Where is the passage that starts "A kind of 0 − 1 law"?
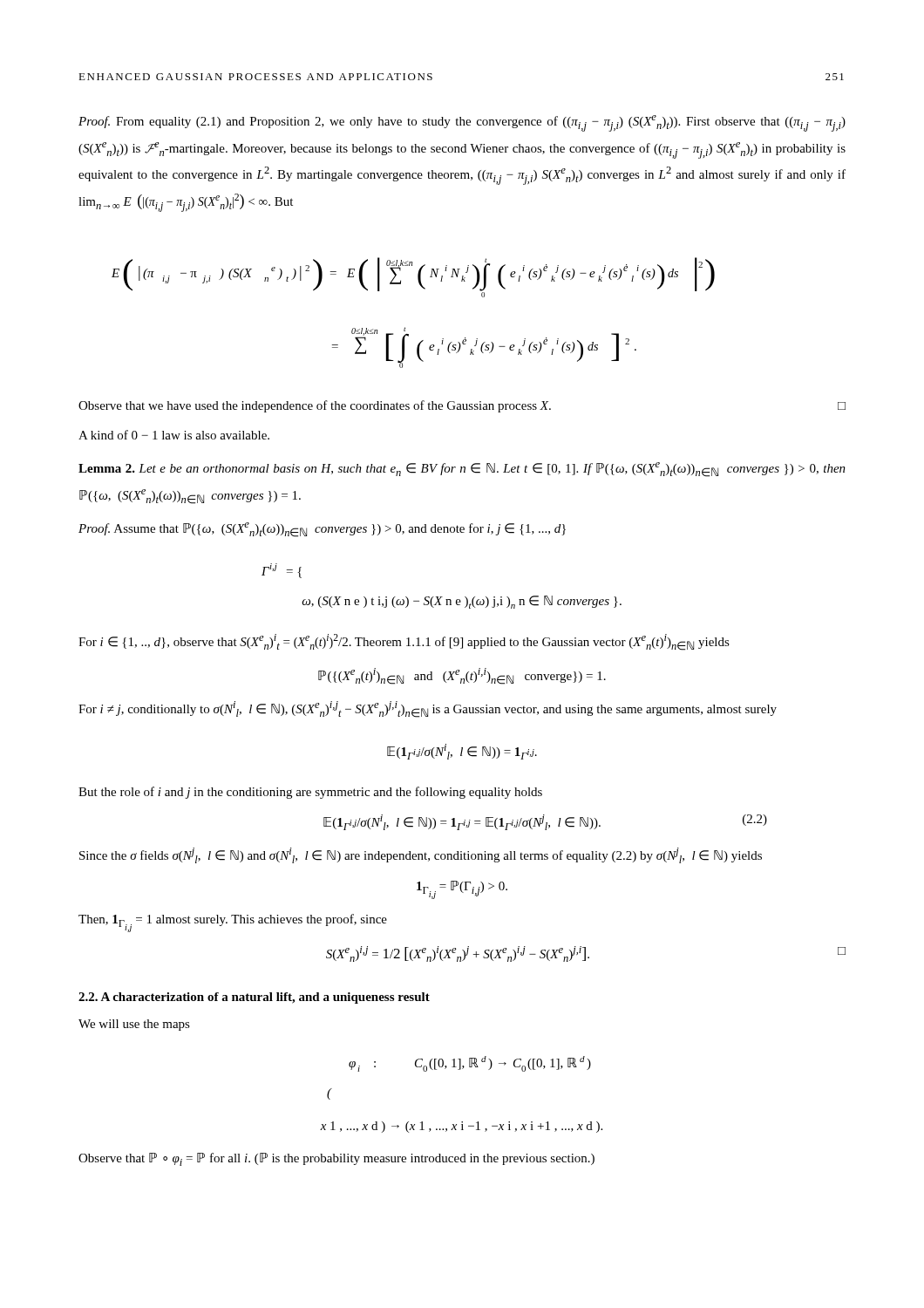 pyautogui.click(x=174, y=435)
